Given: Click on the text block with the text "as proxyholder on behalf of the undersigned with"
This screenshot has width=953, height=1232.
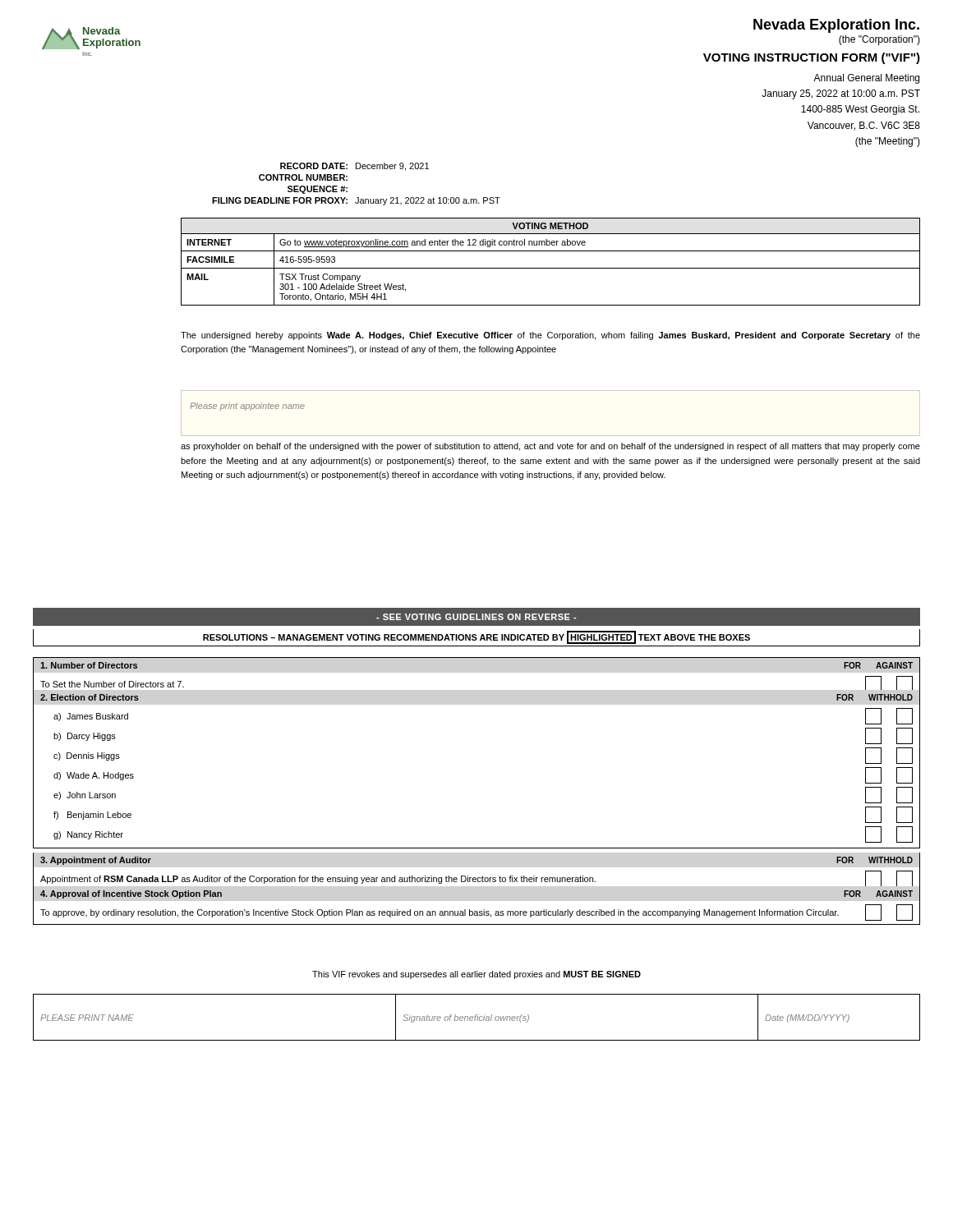Looking at the screenshot, I should click(x=550, y=460).
